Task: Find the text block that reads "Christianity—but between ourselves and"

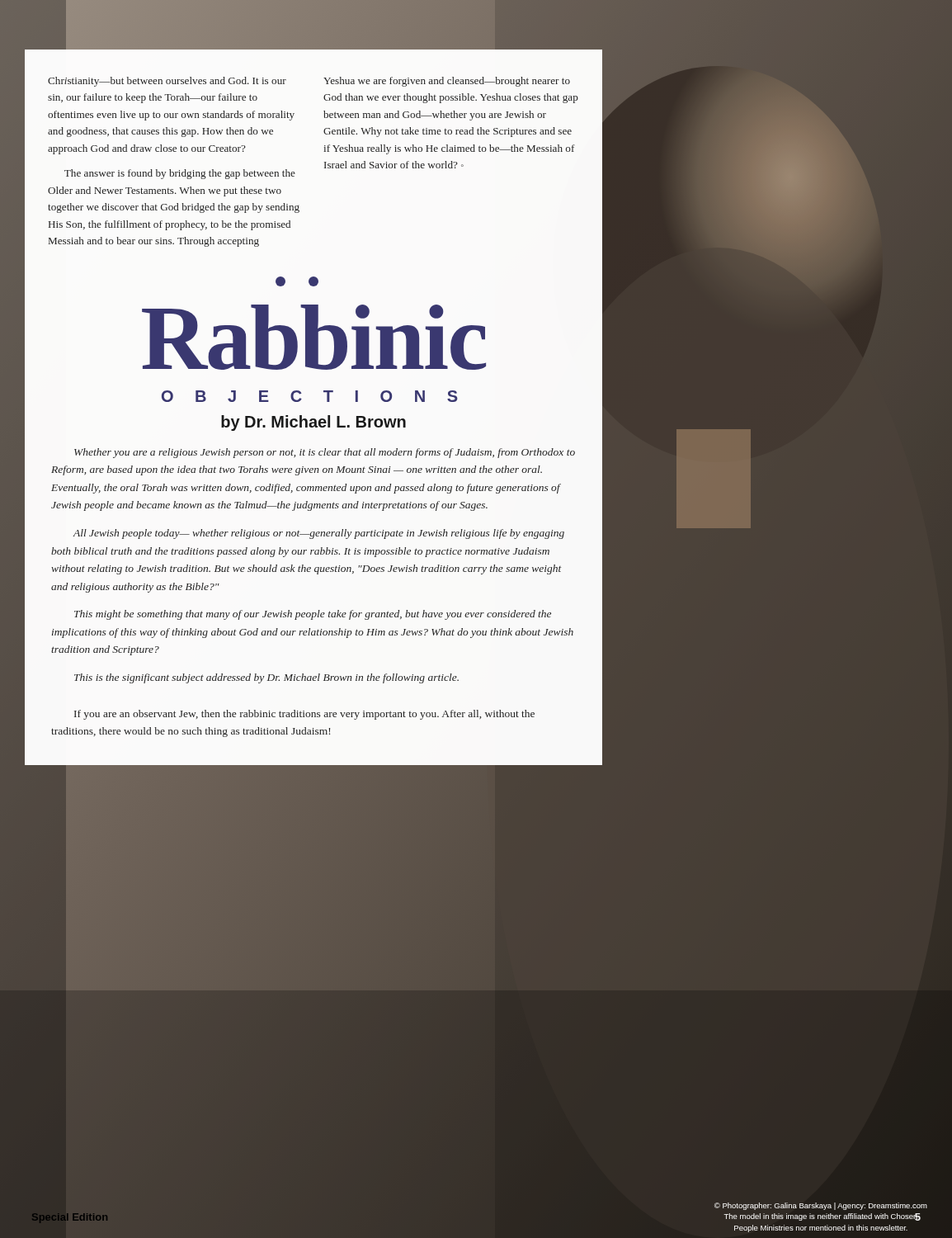Action: click(x=313, y=407)
